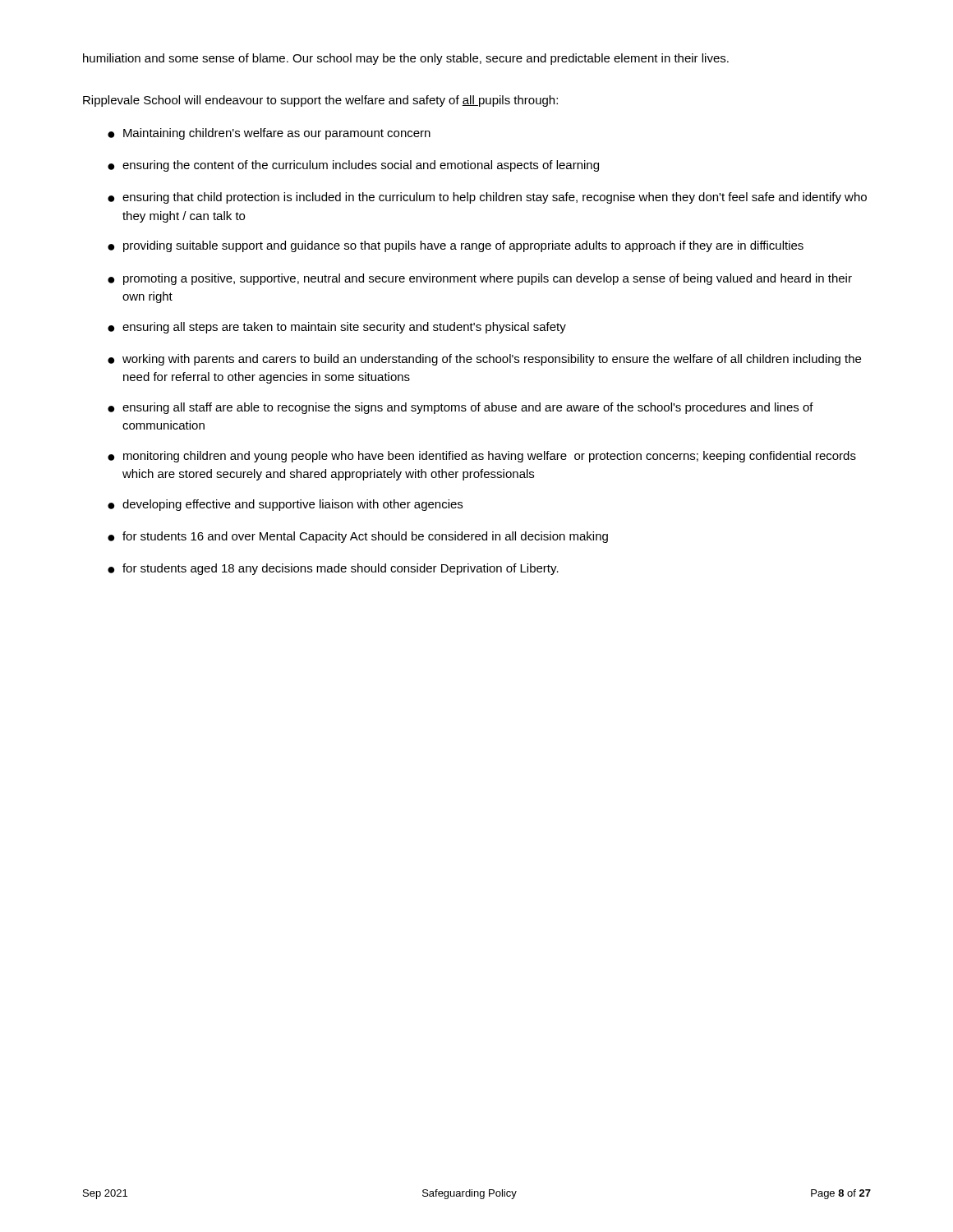The height and width of the screenshot is (1232, 953).
Task: Locate the text block starting "● for students aged 18 any decisions made"
Action: click(476, 570)
